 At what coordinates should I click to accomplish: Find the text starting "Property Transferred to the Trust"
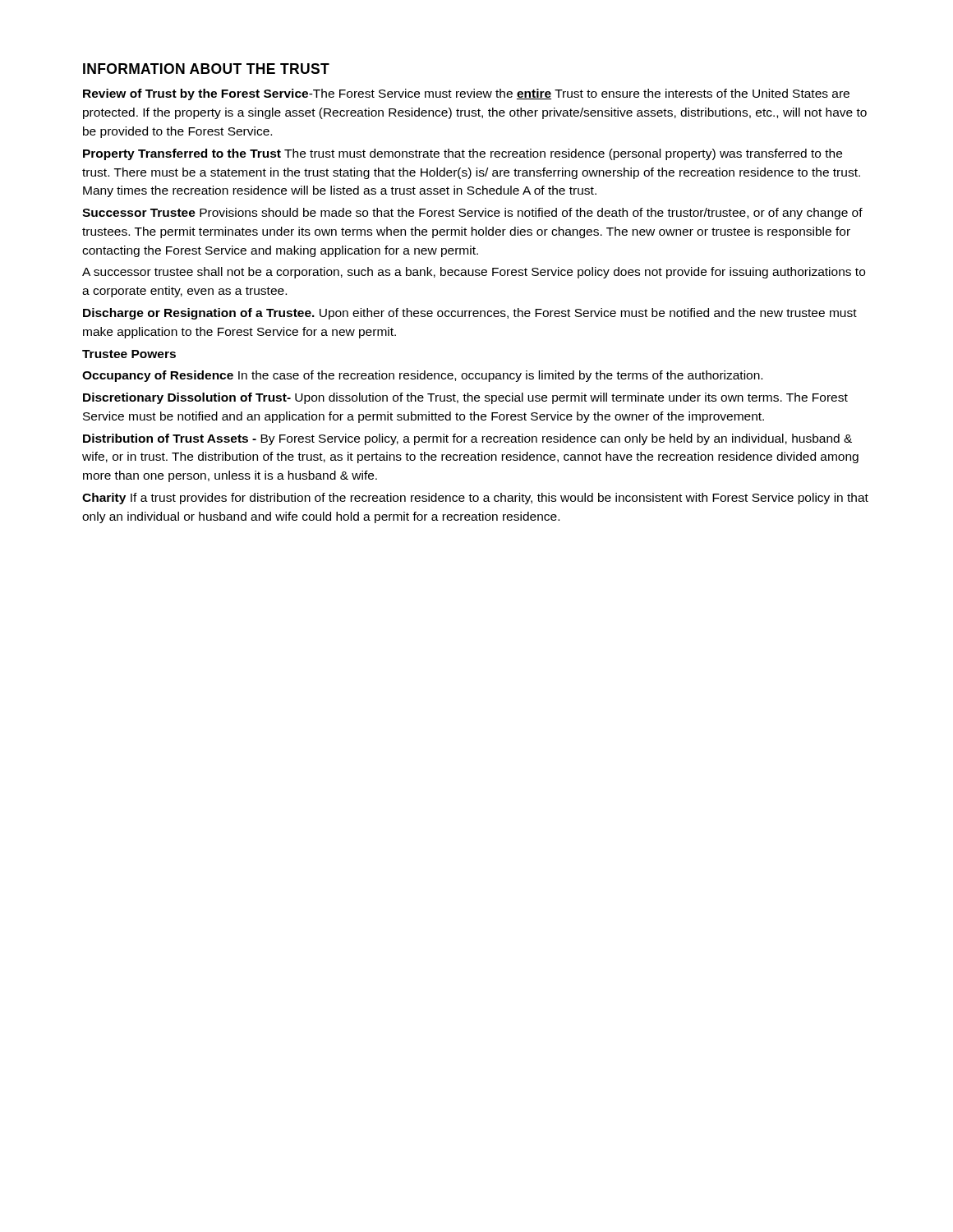476,172
